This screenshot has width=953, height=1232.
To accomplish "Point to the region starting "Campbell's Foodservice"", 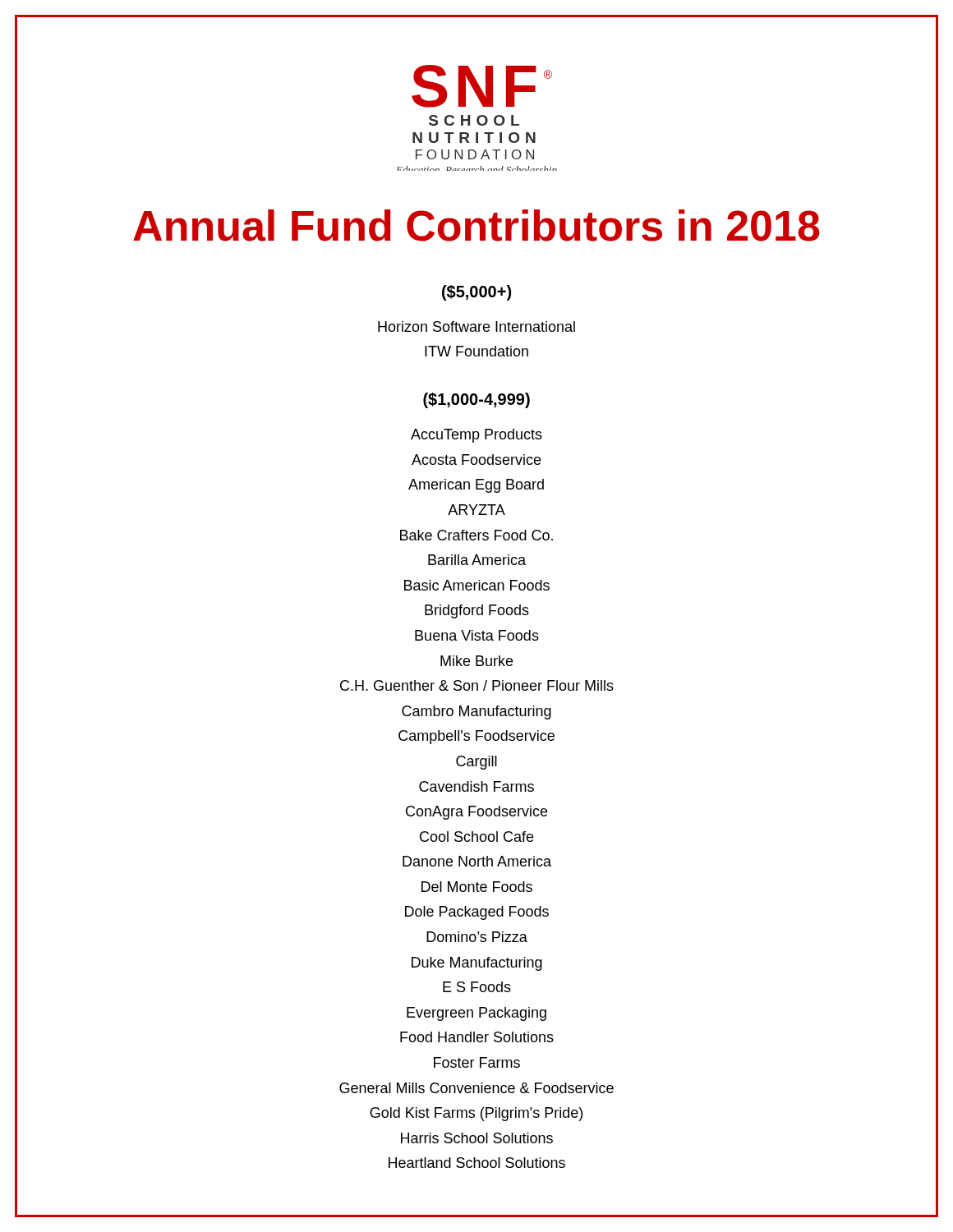I will click(x=476, y=736).
